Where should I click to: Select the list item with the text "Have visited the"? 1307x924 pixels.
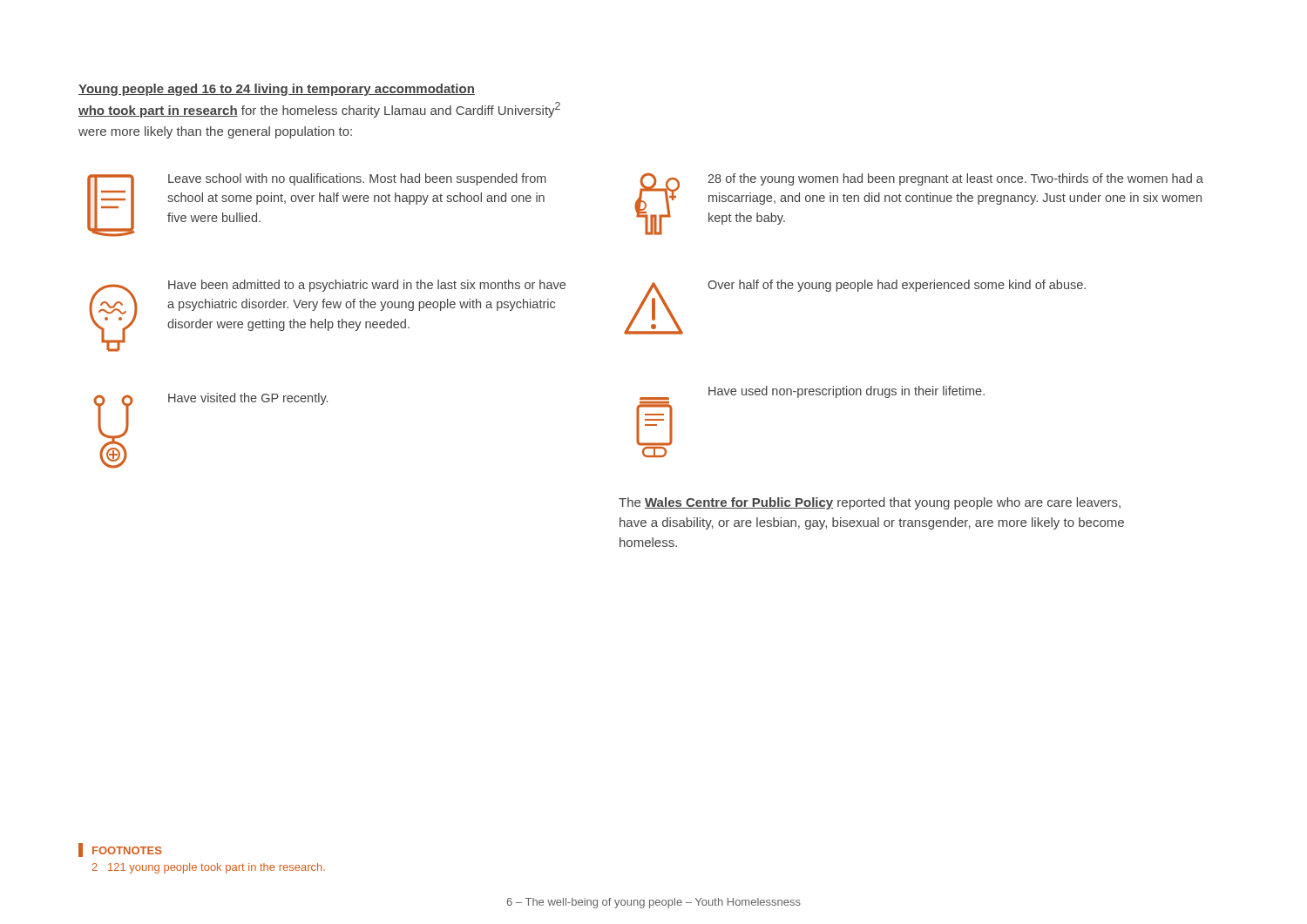(x=322, y=431)
